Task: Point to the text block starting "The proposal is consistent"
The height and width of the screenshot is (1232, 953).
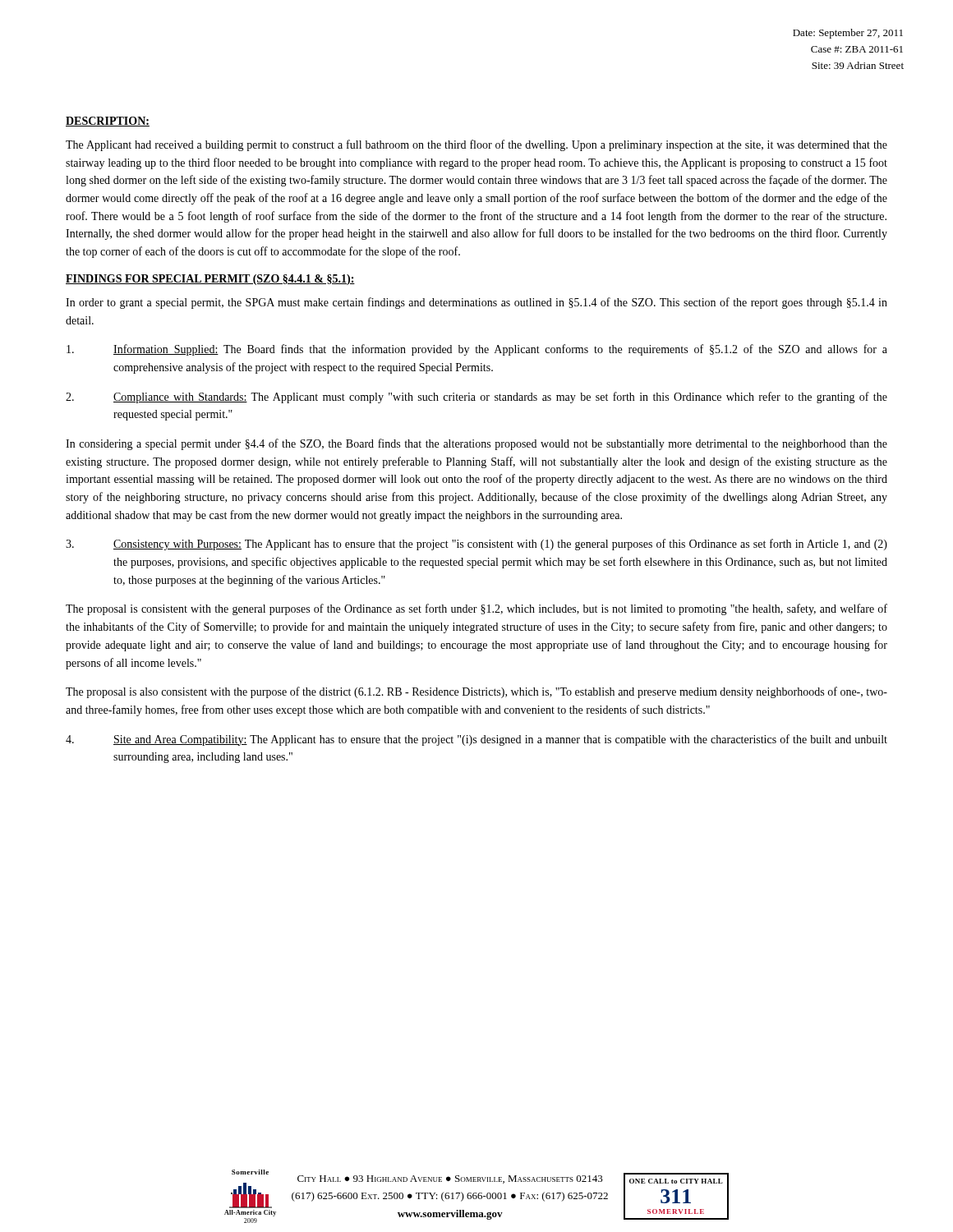Action: [476, 636]
